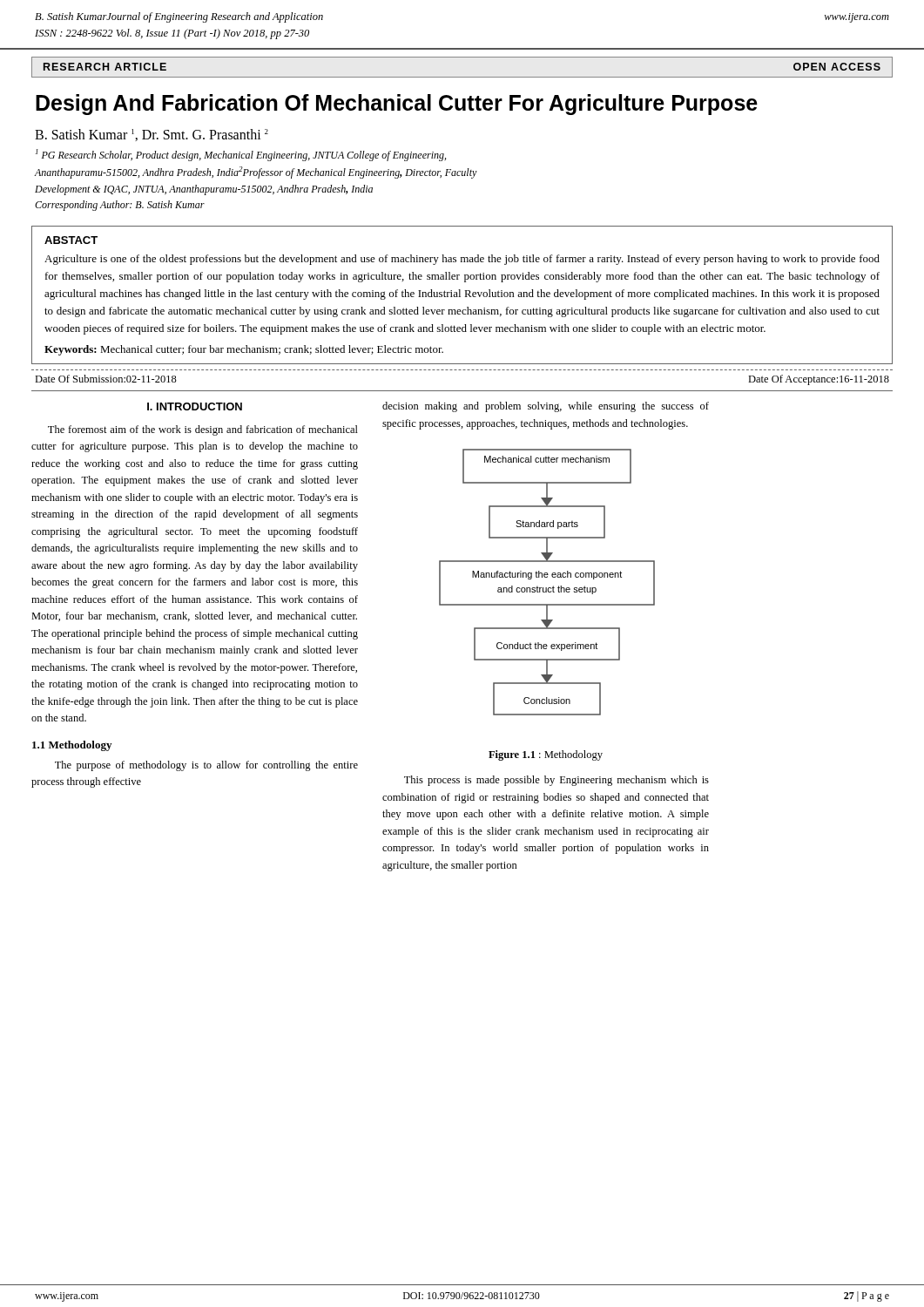The width and height of the screenshot is (924, 1307).
Task: Click the passage that begins "The foremost aim of the work"
Action: [x=195, y=574]
